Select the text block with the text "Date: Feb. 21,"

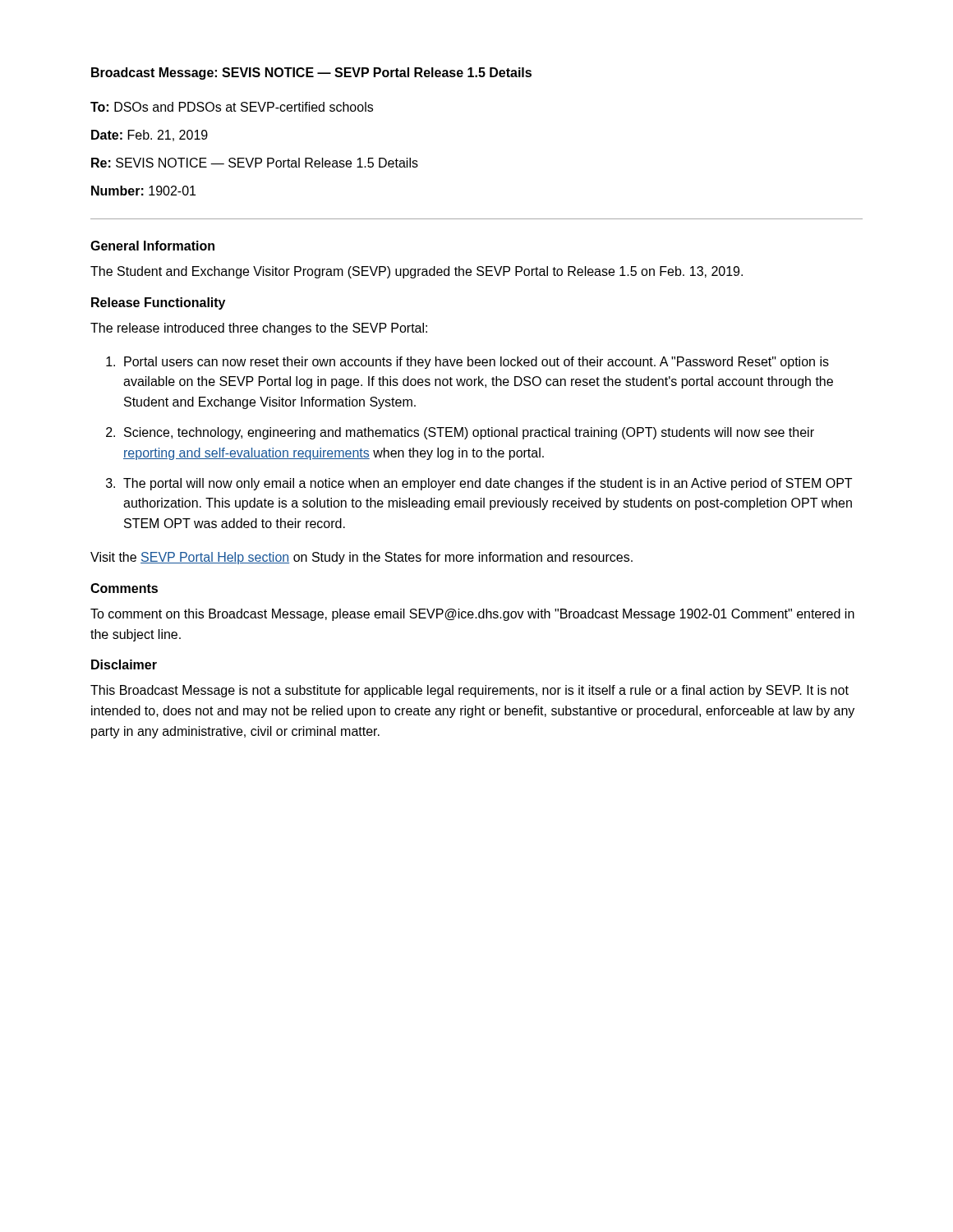coord(149,135)
